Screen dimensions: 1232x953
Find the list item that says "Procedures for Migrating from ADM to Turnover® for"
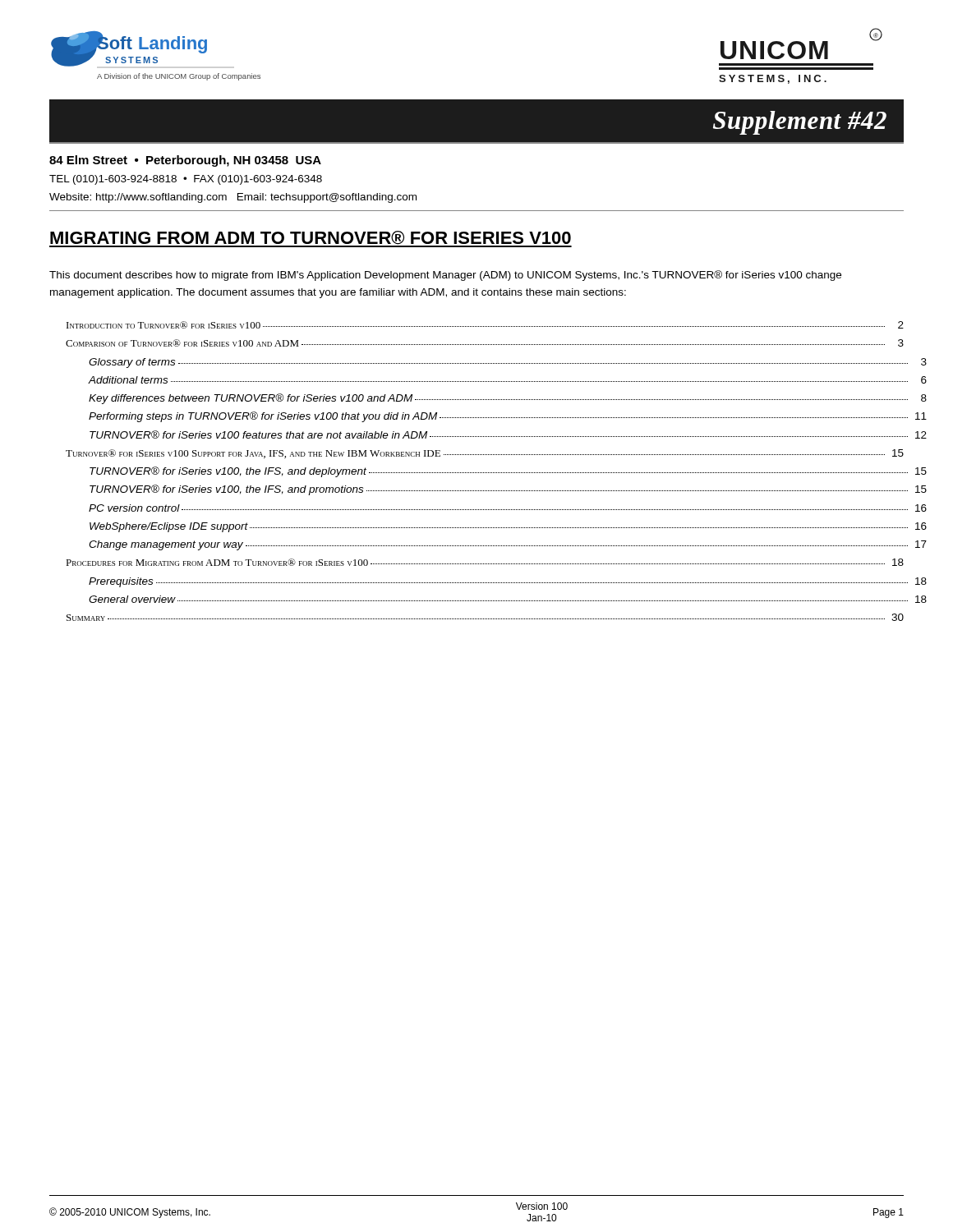(485, 563)
